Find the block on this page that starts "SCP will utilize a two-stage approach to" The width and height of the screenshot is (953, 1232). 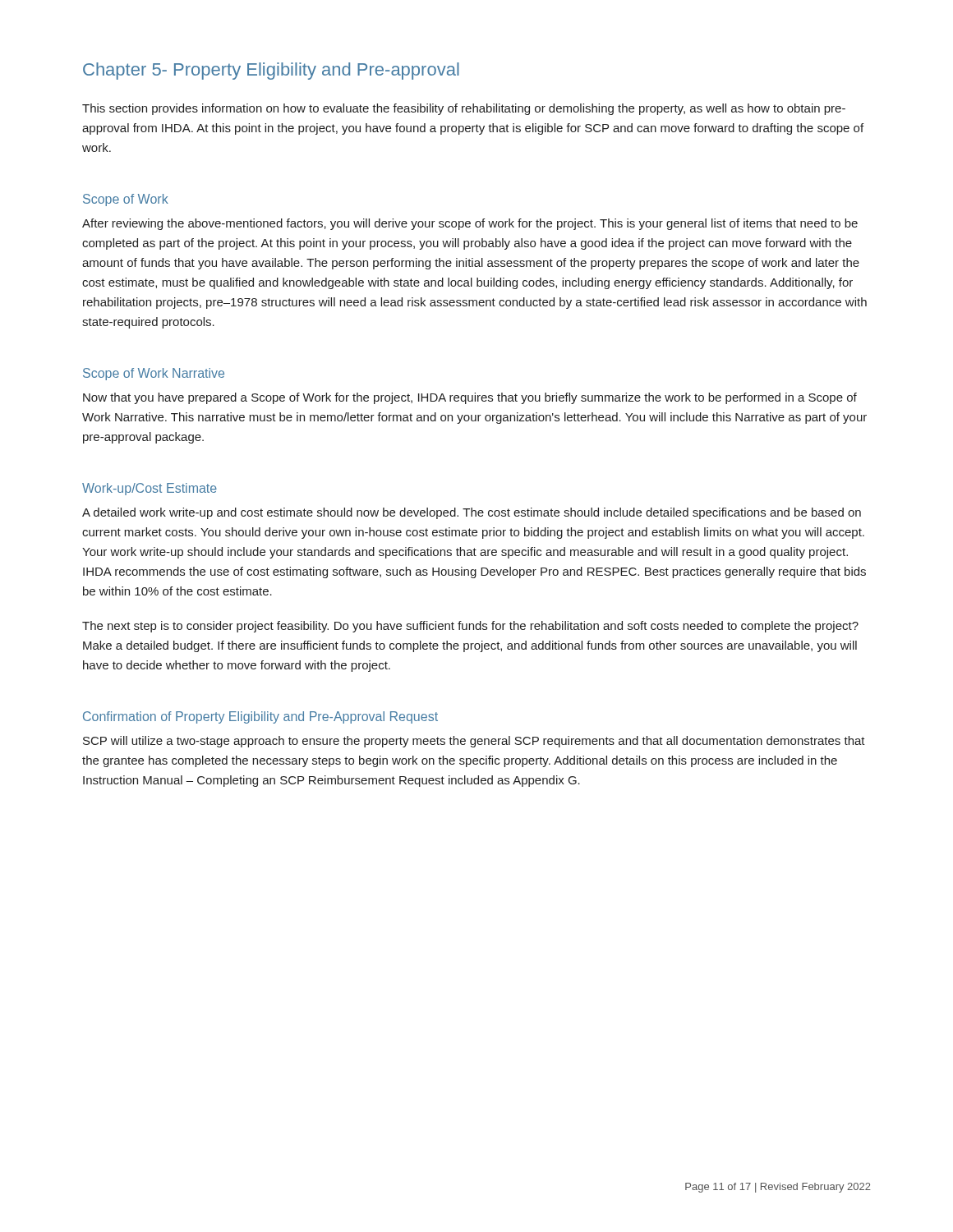pyautogui.click(x=476, y=761)
